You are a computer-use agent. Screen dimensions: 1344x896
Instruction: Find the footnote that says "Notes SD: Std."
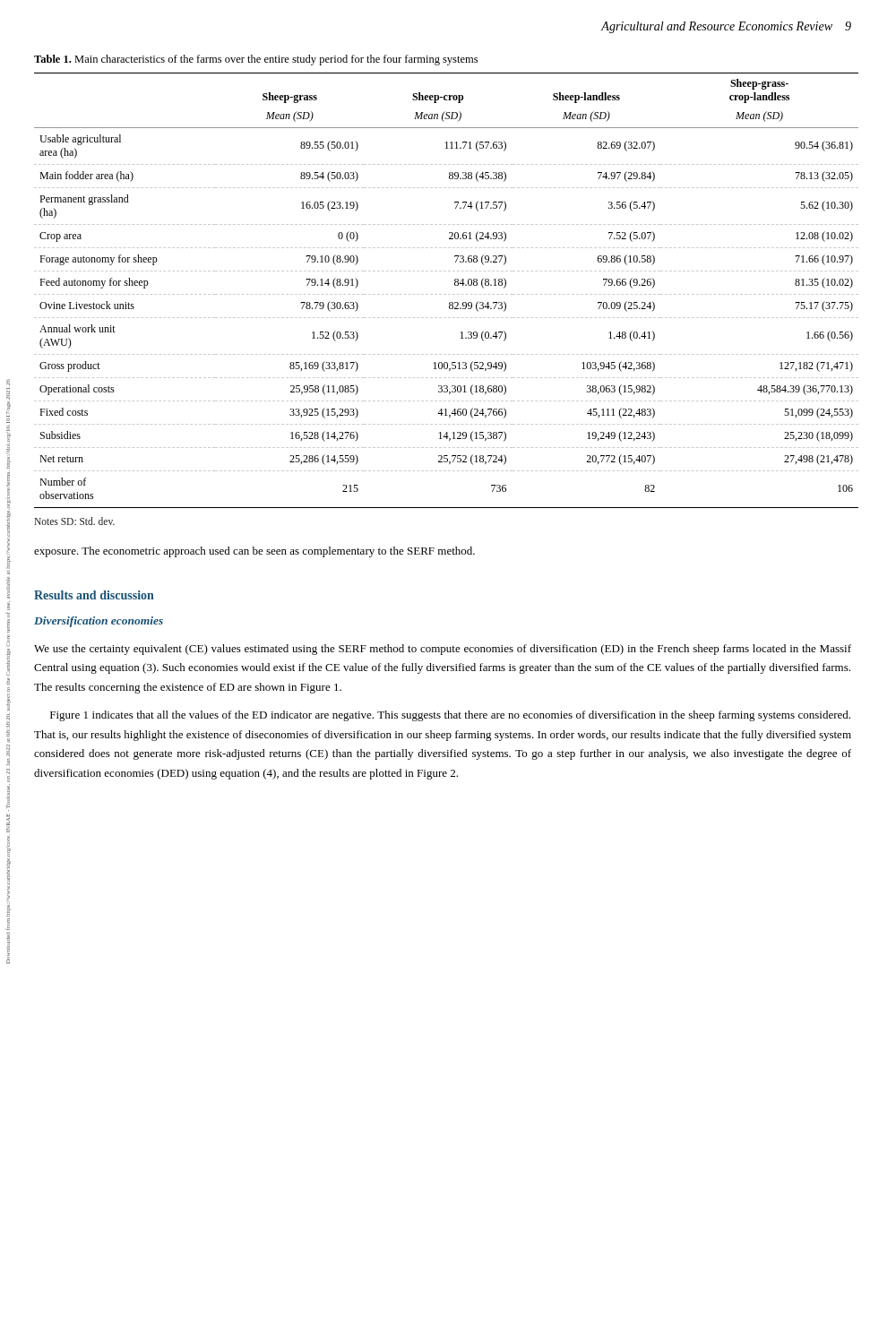pyautogui.click(x=75, y=521)
